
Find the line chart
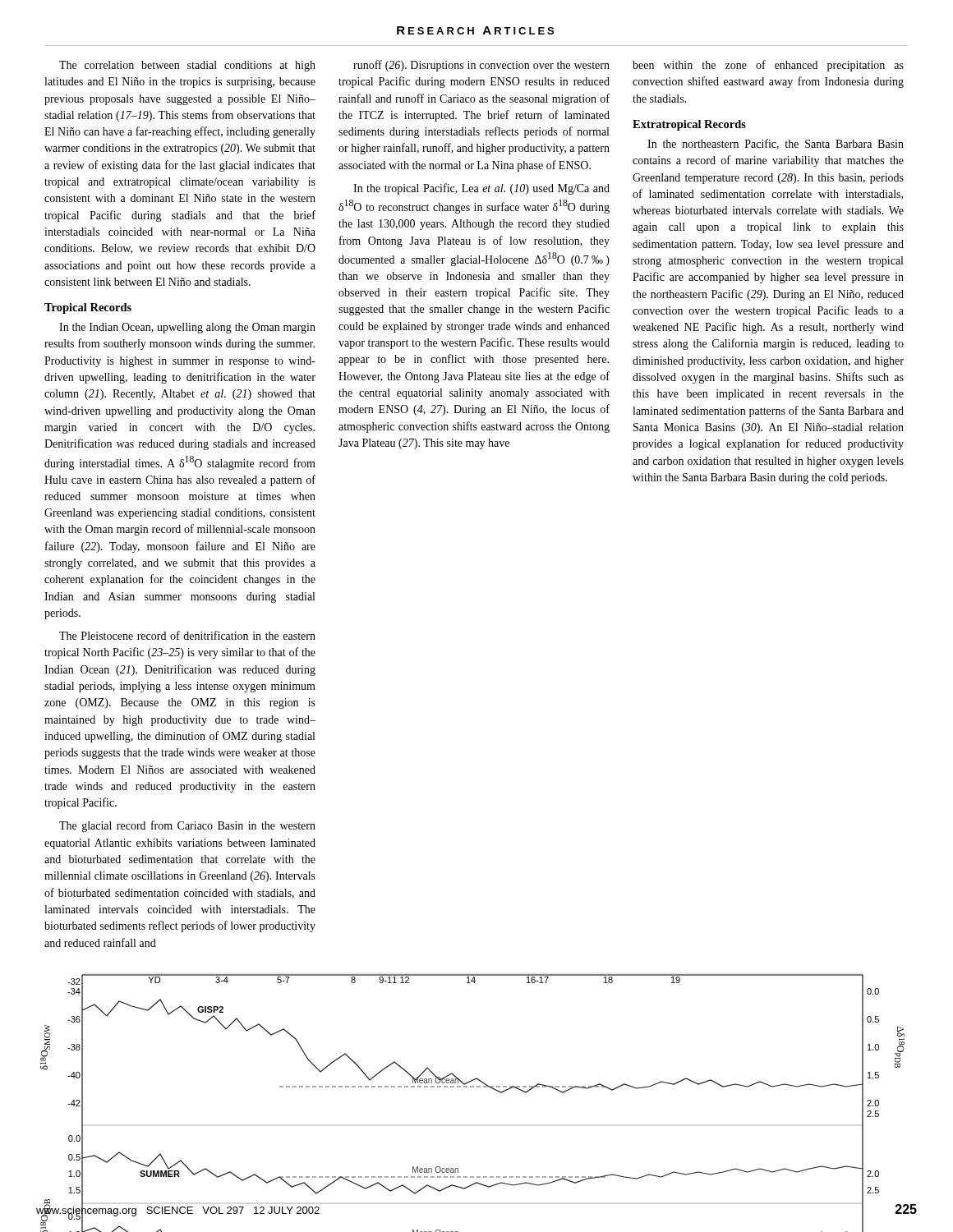(476, 1098)
